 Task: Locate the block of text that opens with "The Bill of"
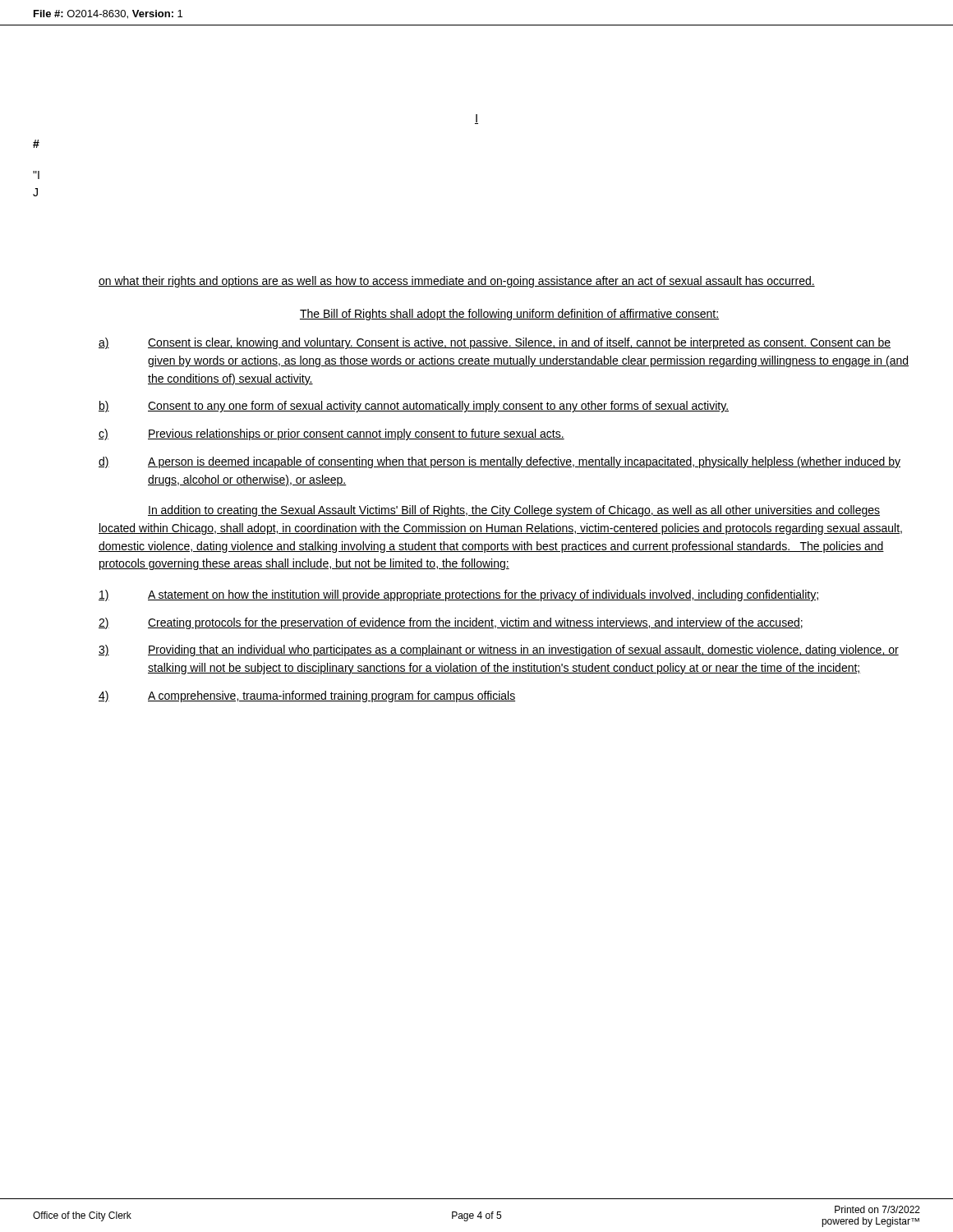click(509, 313)
